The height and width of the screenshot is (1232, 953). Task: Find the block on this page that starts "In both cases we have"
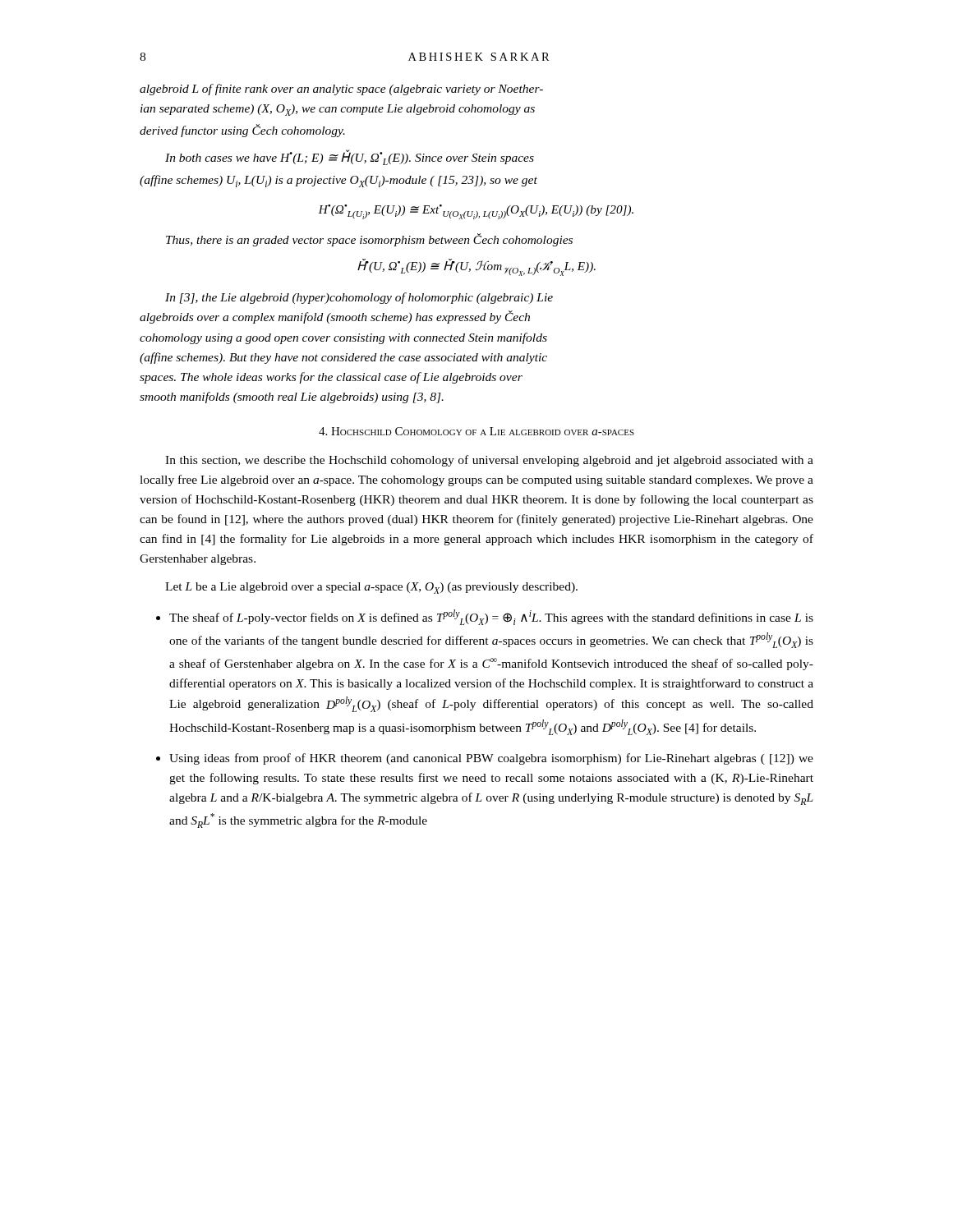click(x=476, y=170)
